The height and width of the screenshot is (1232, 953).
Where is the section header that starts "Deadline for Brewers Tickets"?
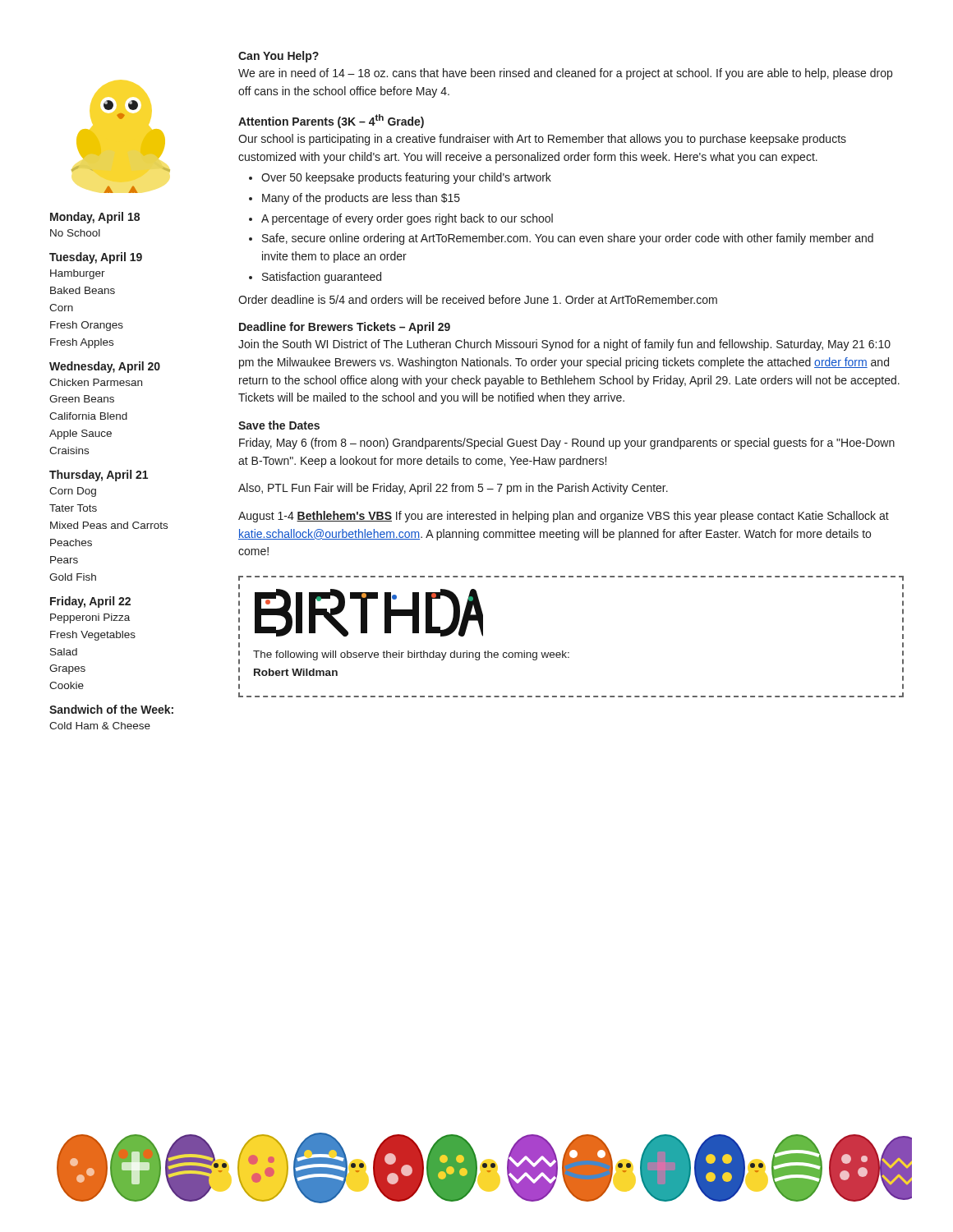point(344,327)
